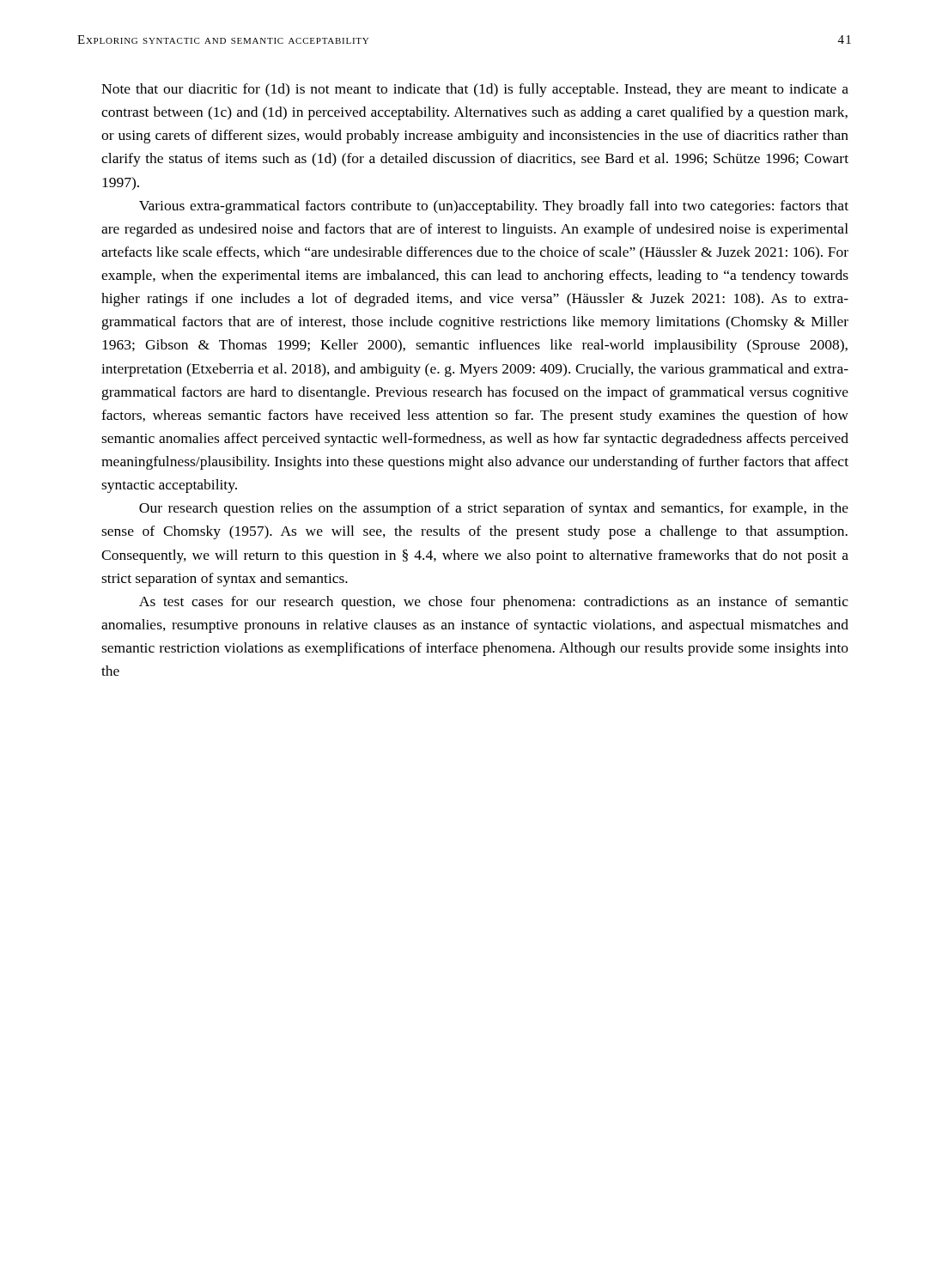Navigate to the region starting "Our research question"
Image resolution: width=930 pixels, height=1288 pixels.
[475, 543]
